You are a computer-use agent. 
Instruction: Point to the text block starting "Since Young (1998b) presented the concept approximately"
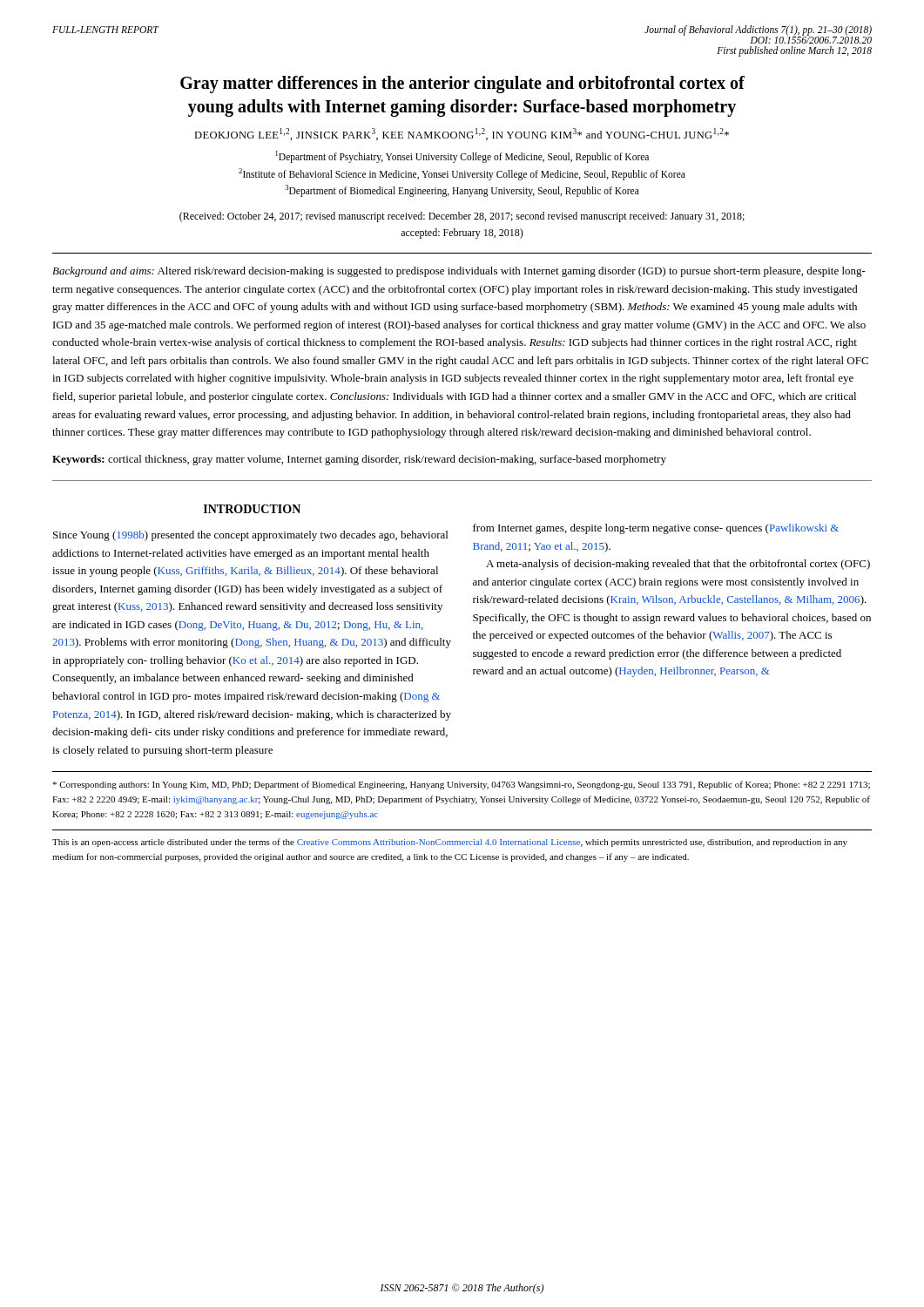point(252,643)
